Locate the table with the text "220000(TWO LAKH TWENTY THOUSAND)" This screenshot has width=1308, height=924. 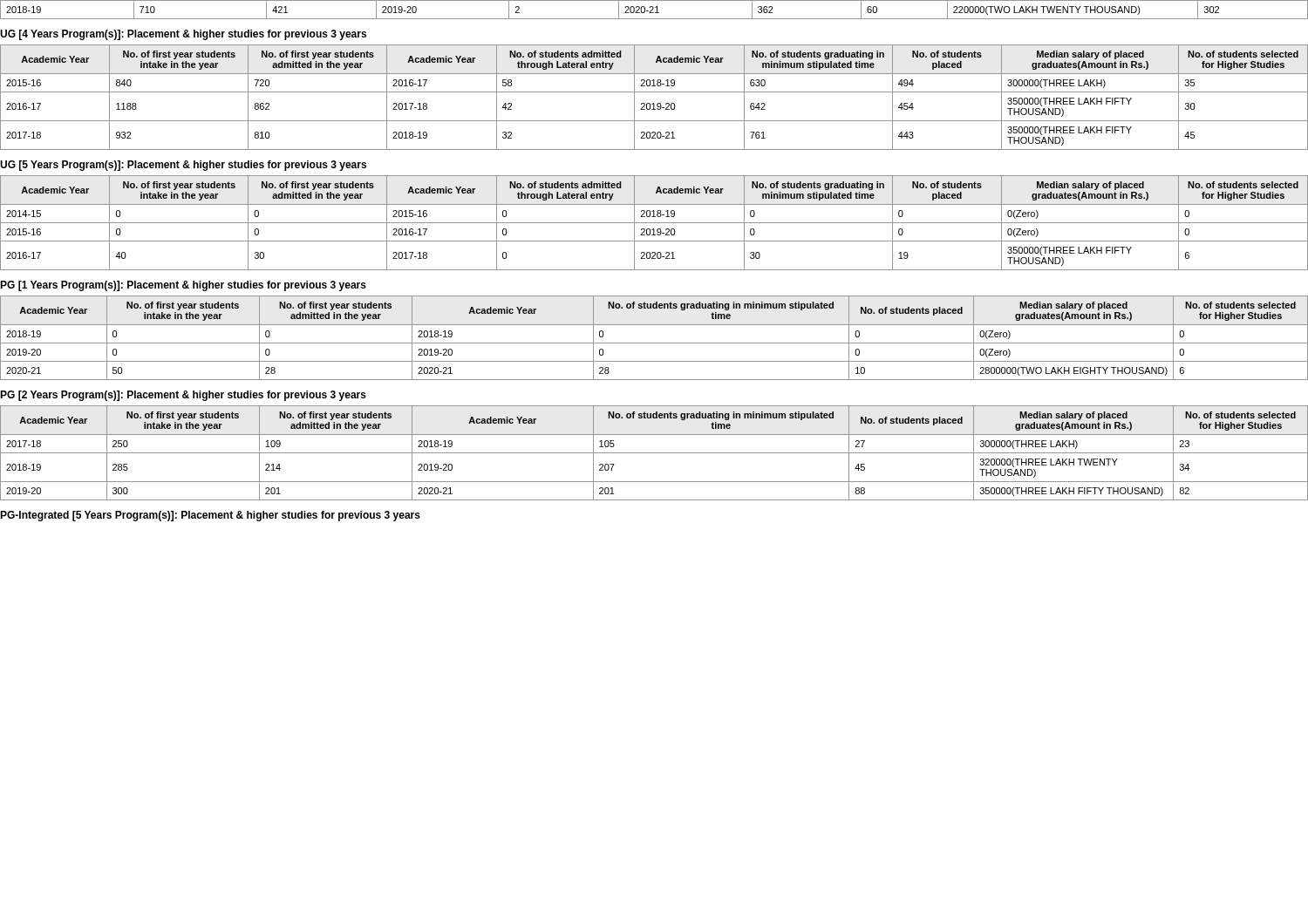pyautogui.click(x=654, y=10)
